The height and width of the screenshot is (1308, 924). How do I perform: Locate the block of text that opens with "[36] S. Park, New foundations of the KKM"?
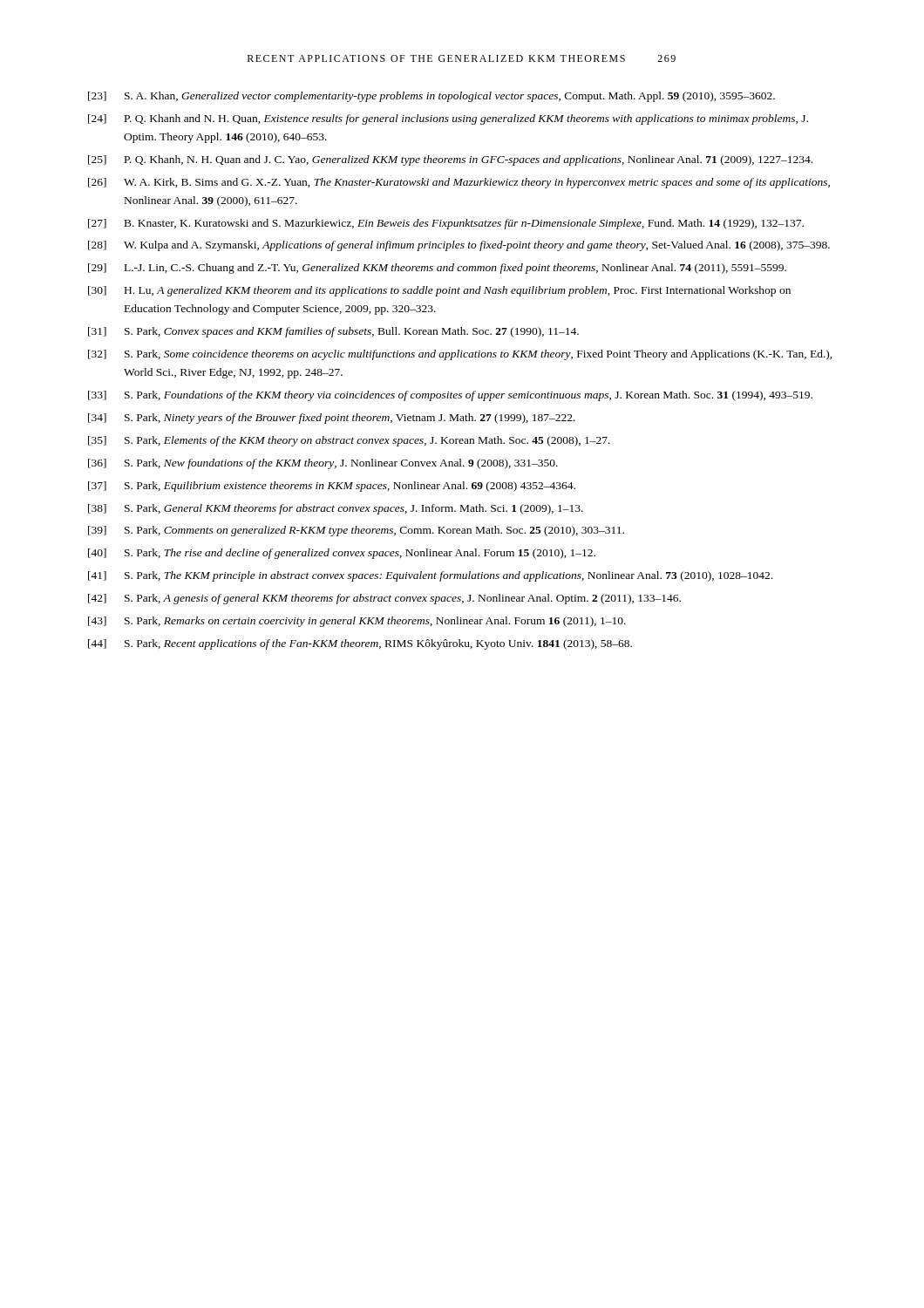coord(462,463)
